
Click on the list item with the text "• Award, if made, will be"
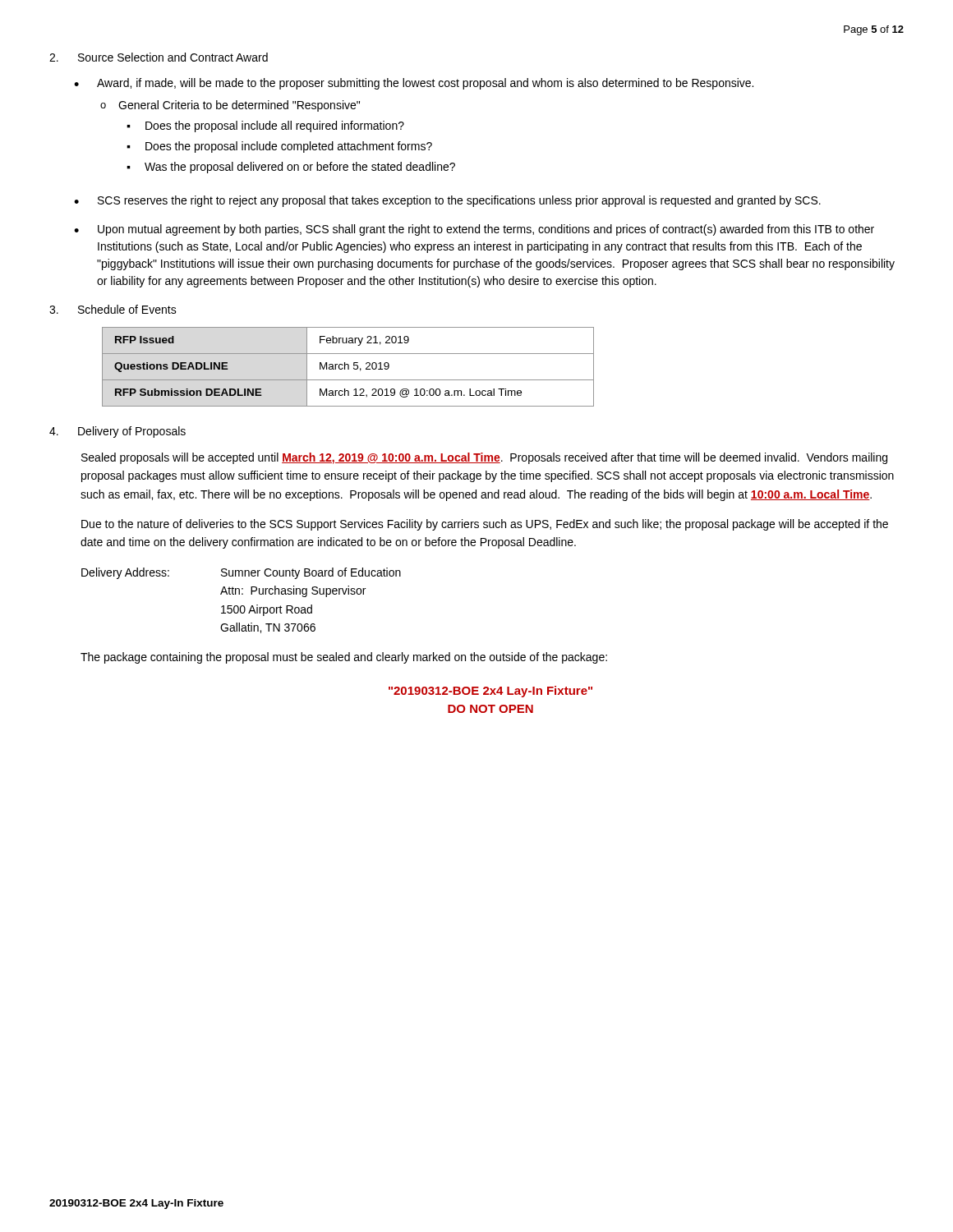(414, 84)
